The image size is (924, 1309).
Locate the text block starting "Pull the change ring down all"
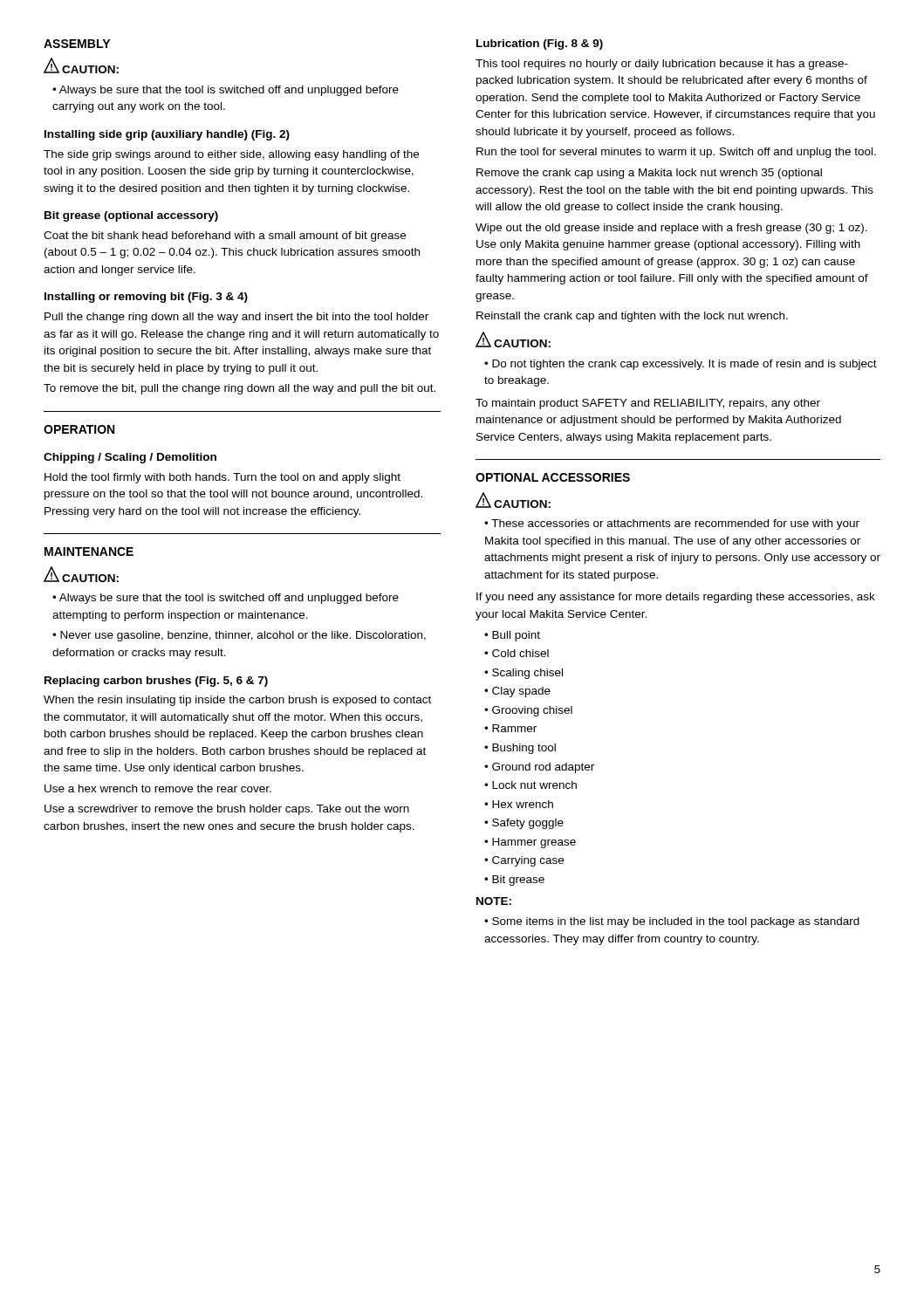point(241,342)
